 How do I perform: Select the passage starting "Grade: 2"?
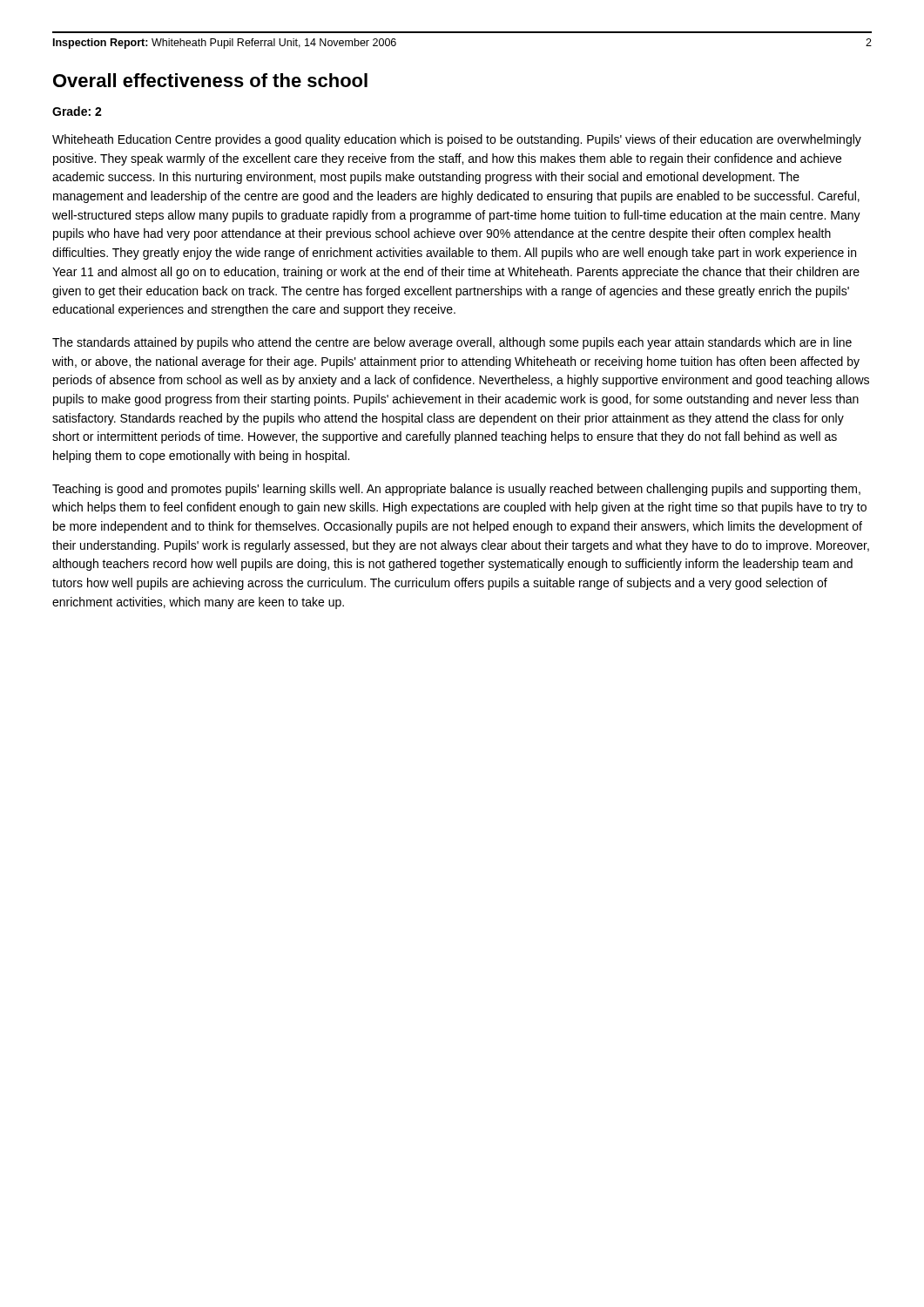coord(77,112)
